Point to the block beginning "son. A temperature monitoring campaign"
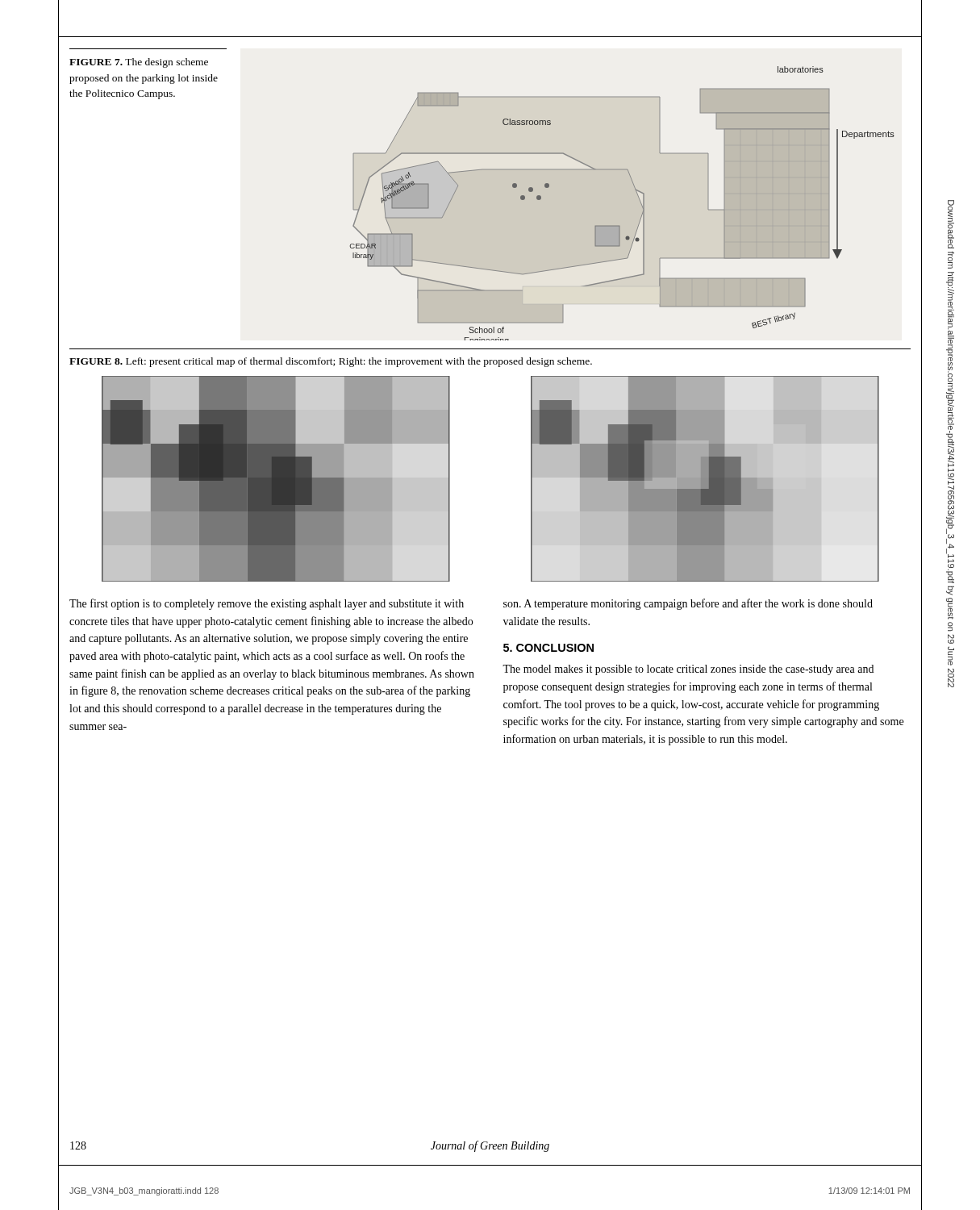Image resolution: width=980 pixels, height=1210 pixels. click(x=707, y=613)
